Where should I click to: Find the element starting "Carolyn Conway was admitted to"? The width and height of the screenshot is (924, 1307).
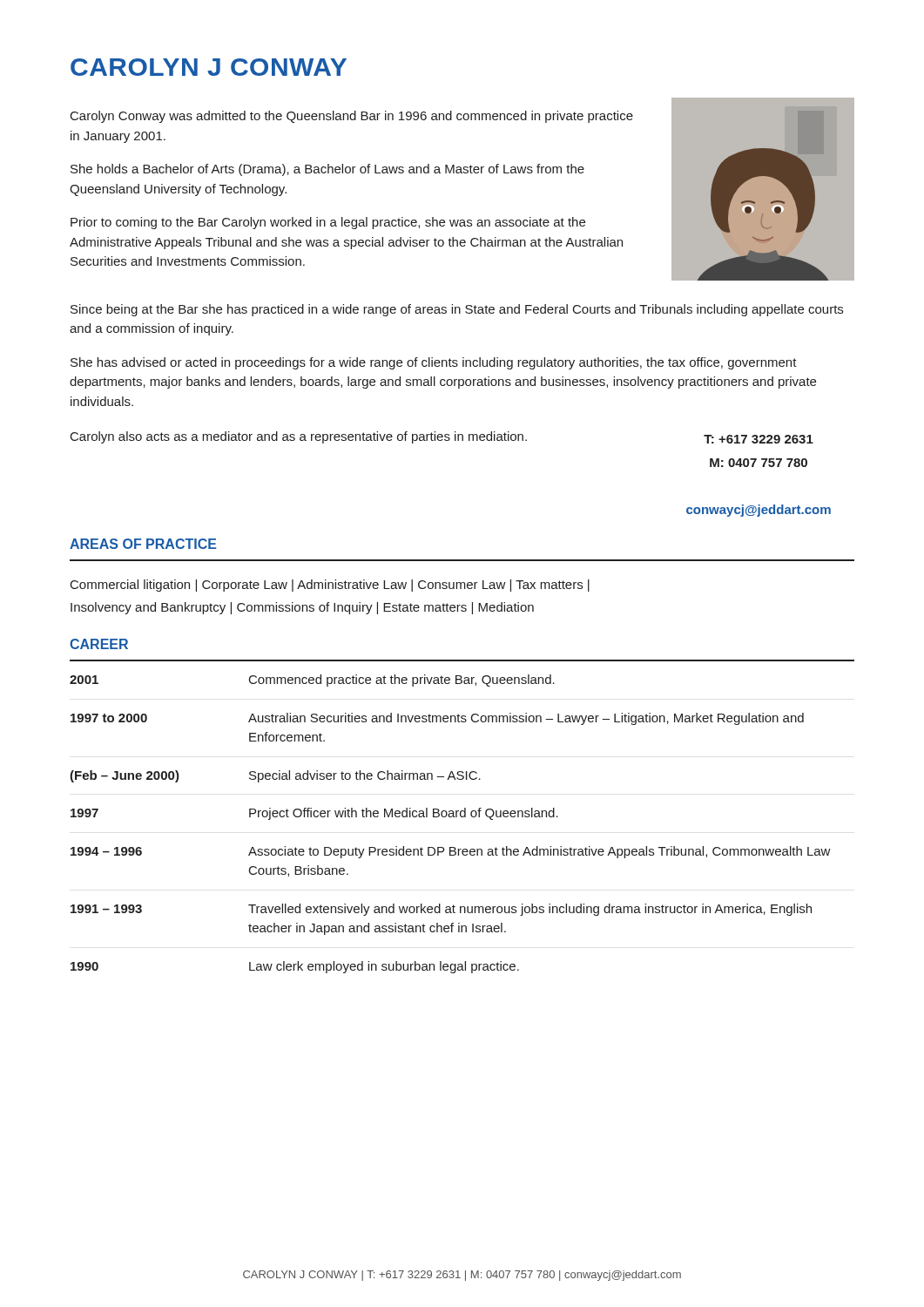coord(351,125)
